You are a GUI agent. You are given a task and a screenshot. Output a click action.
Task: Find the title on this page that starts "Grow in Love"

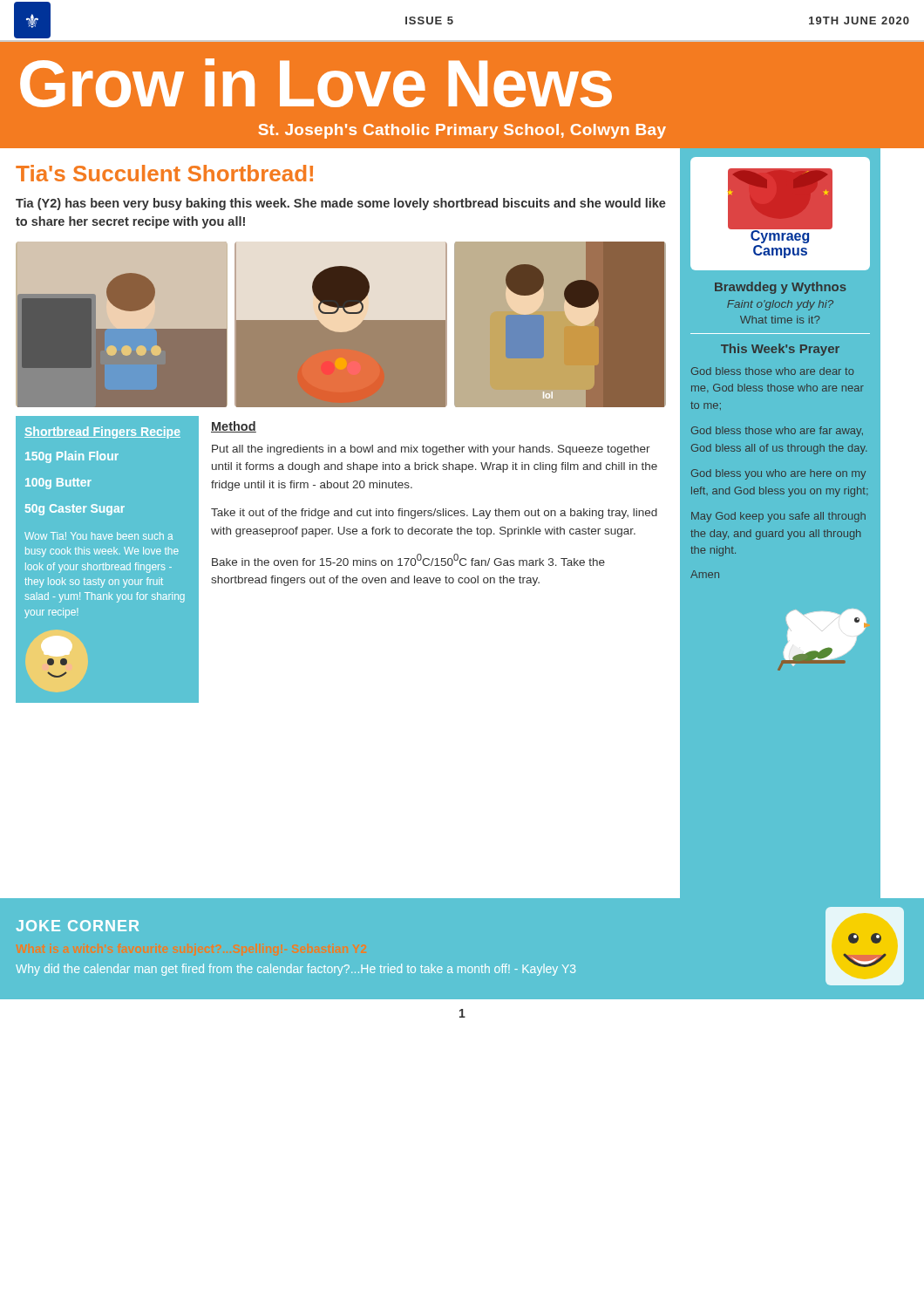(x=462, y=83)
